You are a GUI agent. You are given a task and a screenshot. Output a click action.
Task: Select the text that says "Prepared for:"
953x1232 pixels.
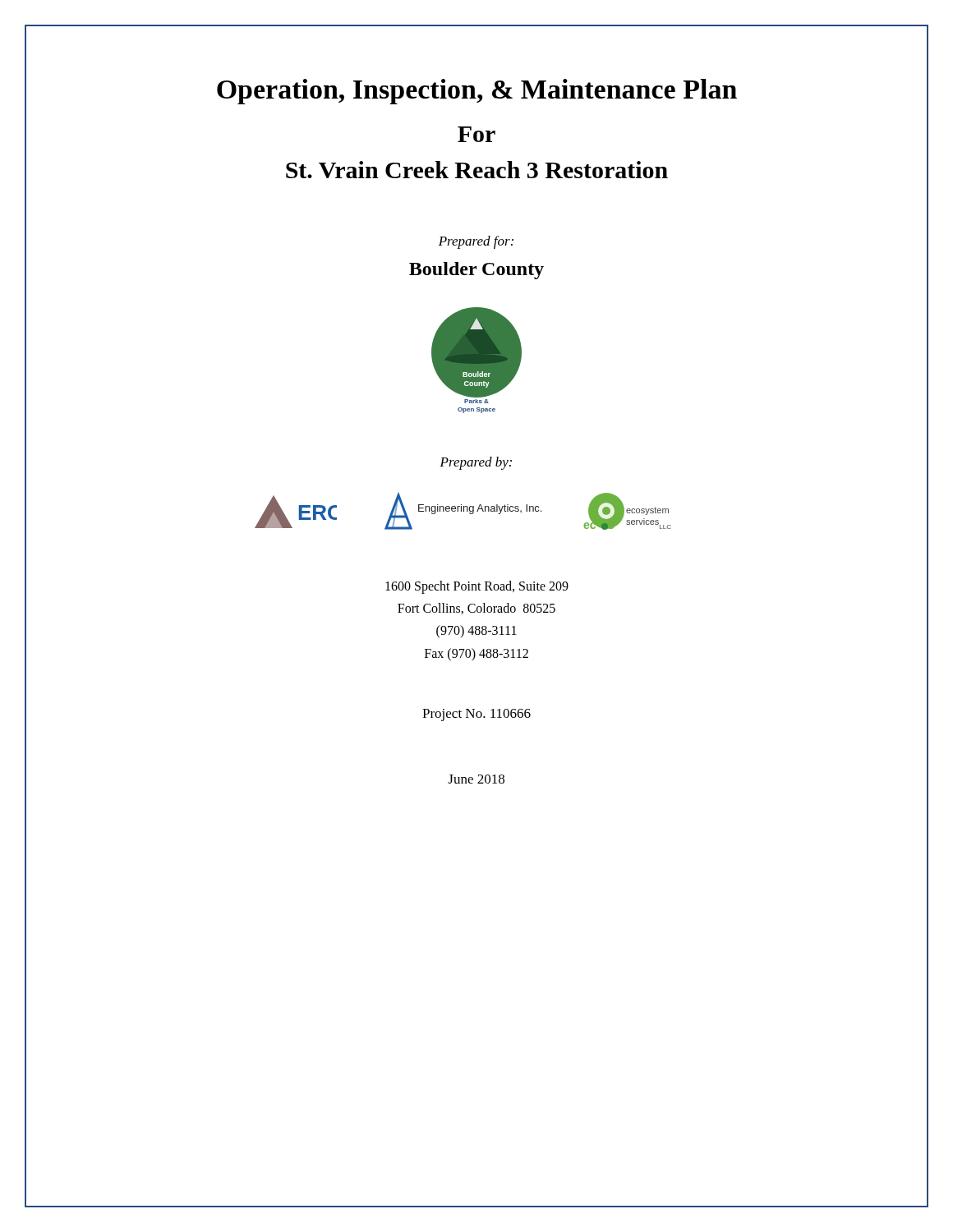coord(476,241)
